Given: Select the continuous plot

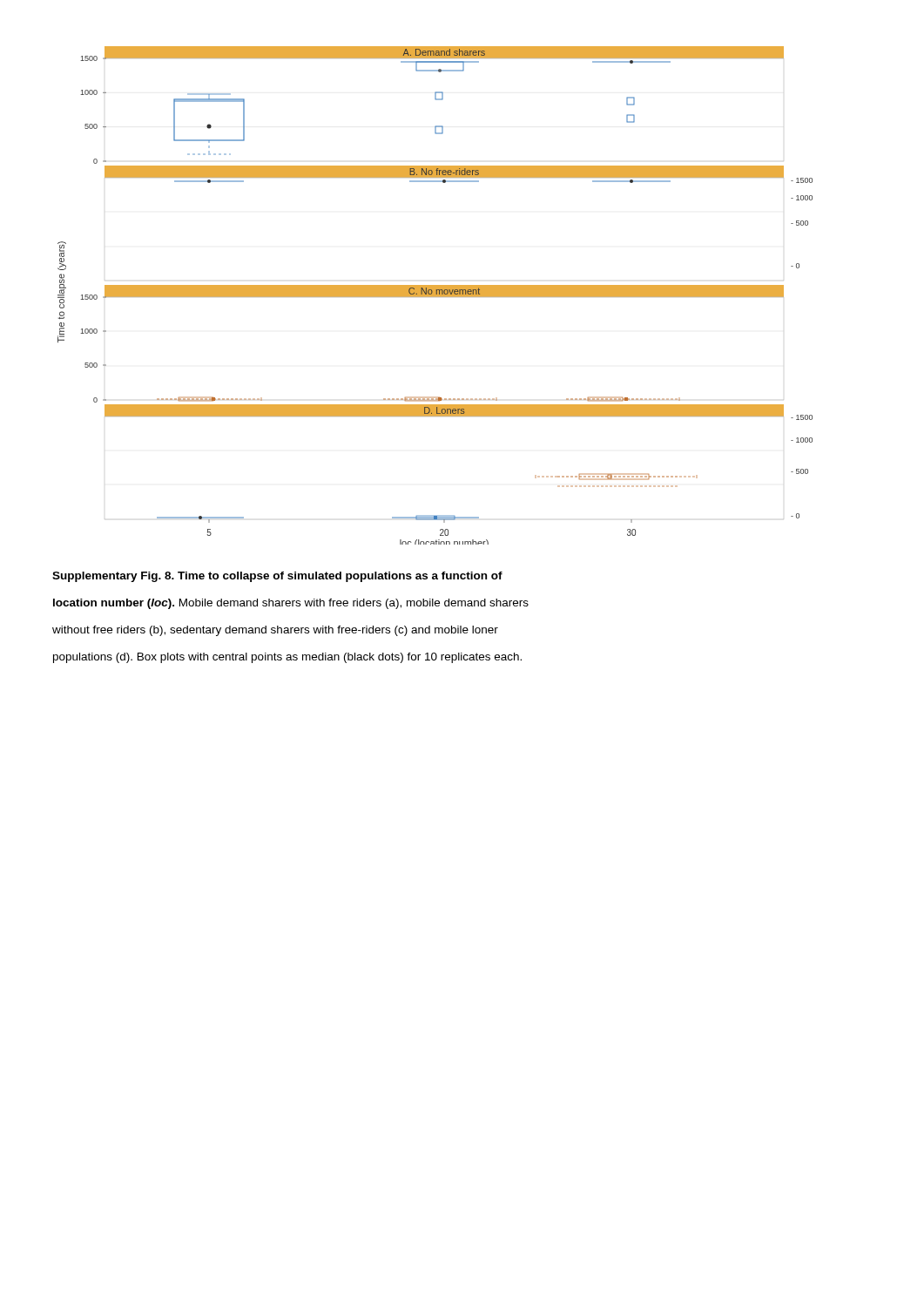Looking at the screenshot, I should (453, 292).
